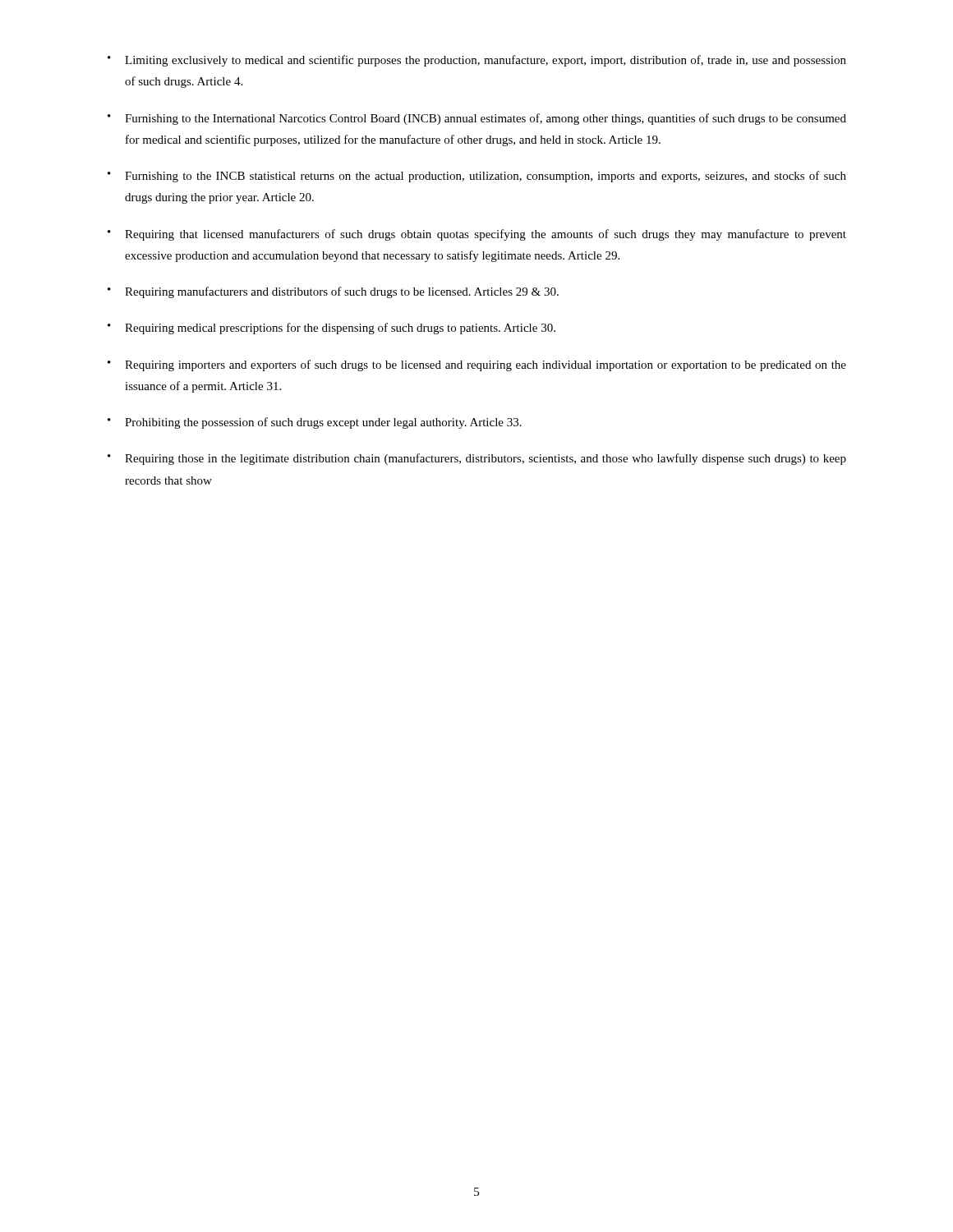Select the text starting "• Requiring that licensed"

click(476, 245)
